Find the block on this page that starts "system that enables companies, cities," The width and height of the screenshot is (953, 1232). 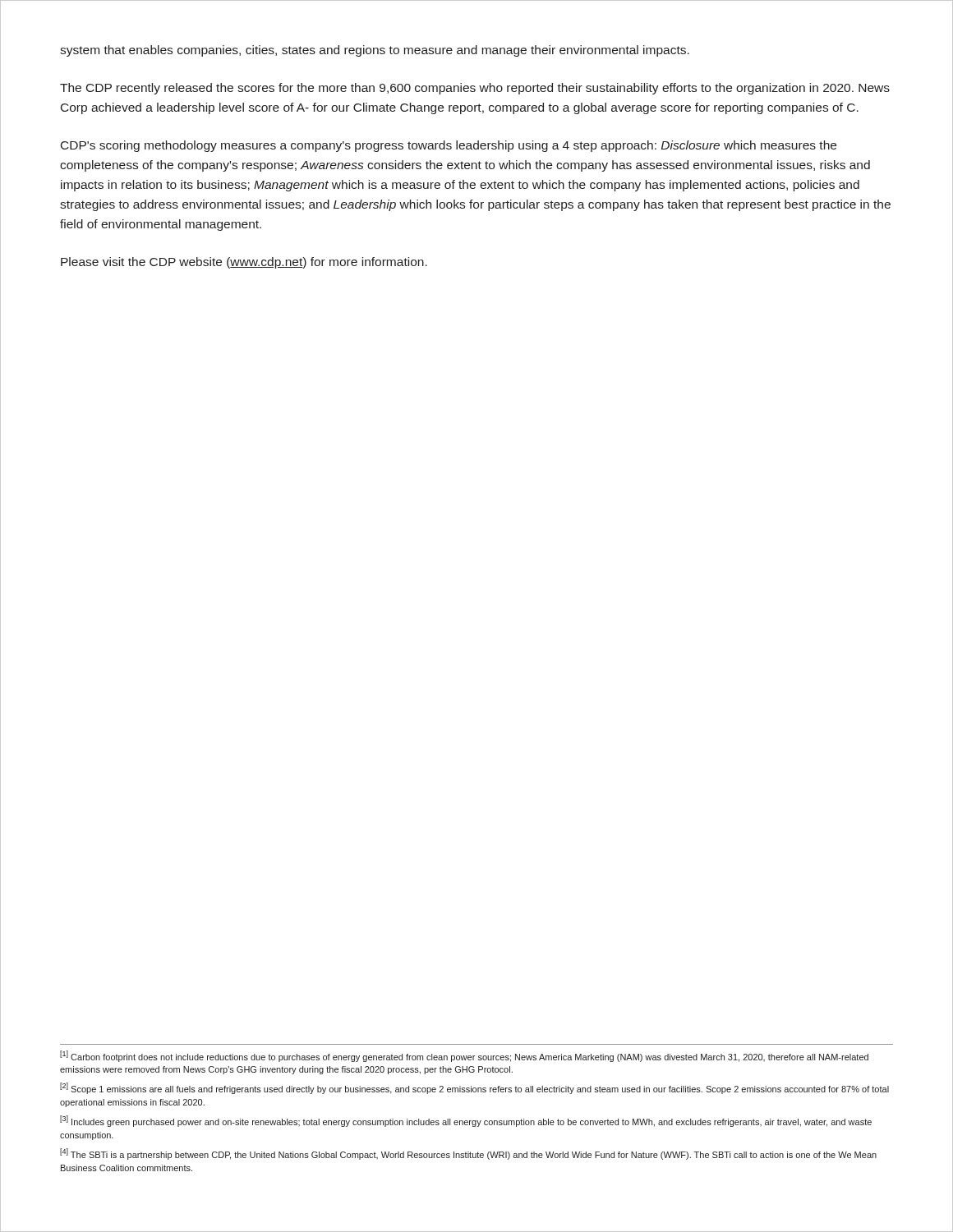375,50
